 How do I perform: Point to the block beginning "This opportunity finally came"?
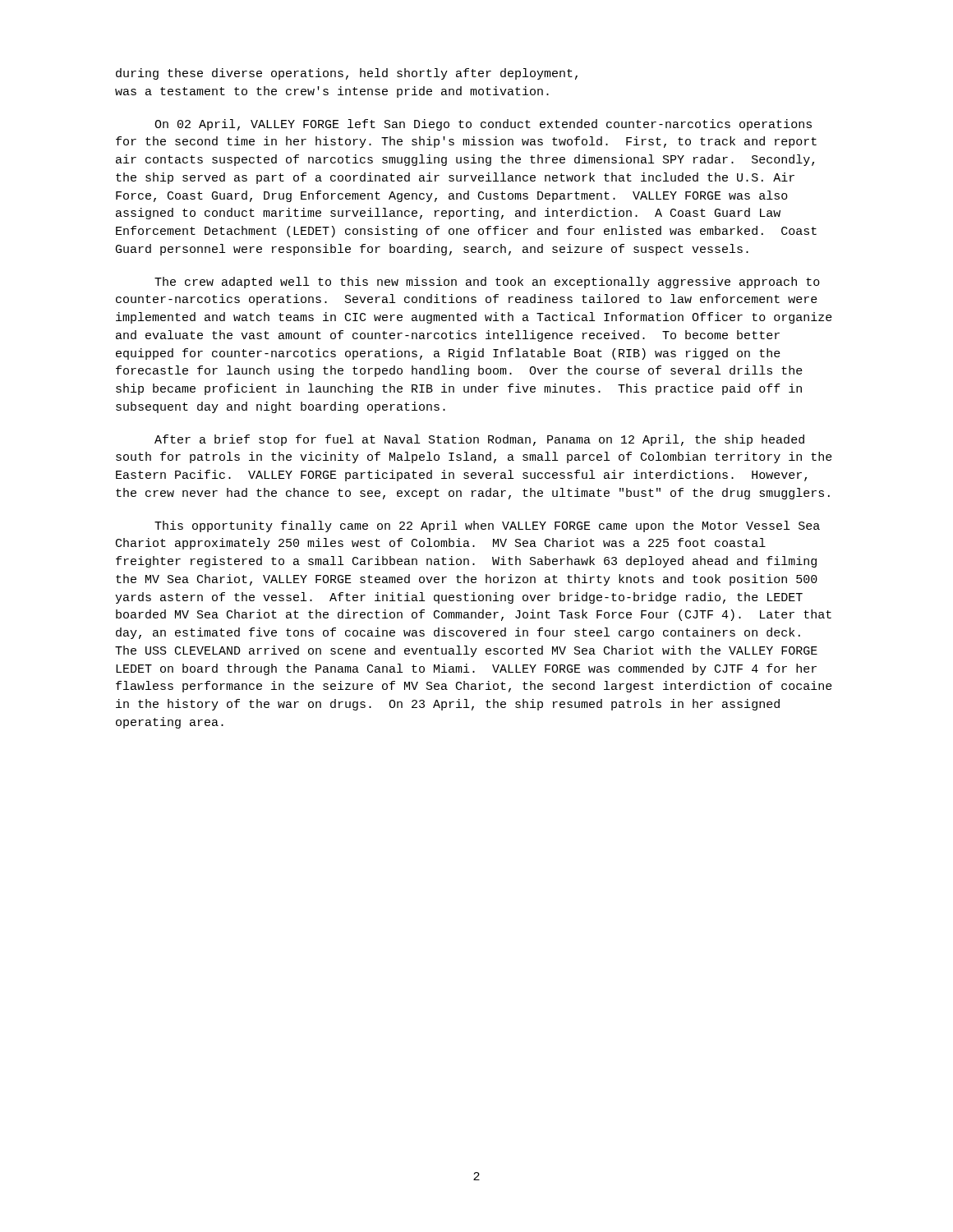coord(474,625)
